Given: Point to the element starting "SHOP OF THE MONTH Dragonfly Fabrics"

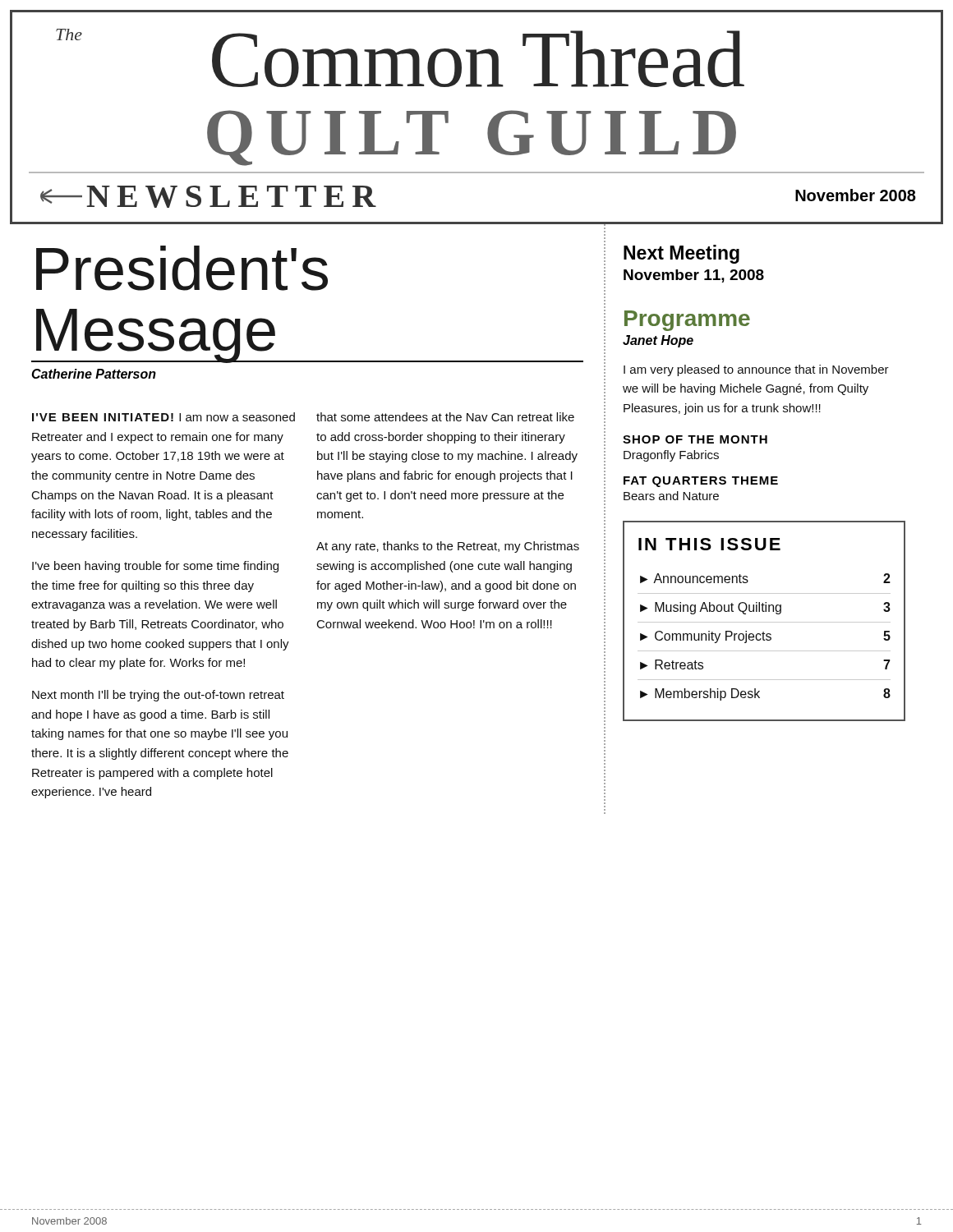Looking at the screenshot, I should pyautogui.click(x=764, y=447).
